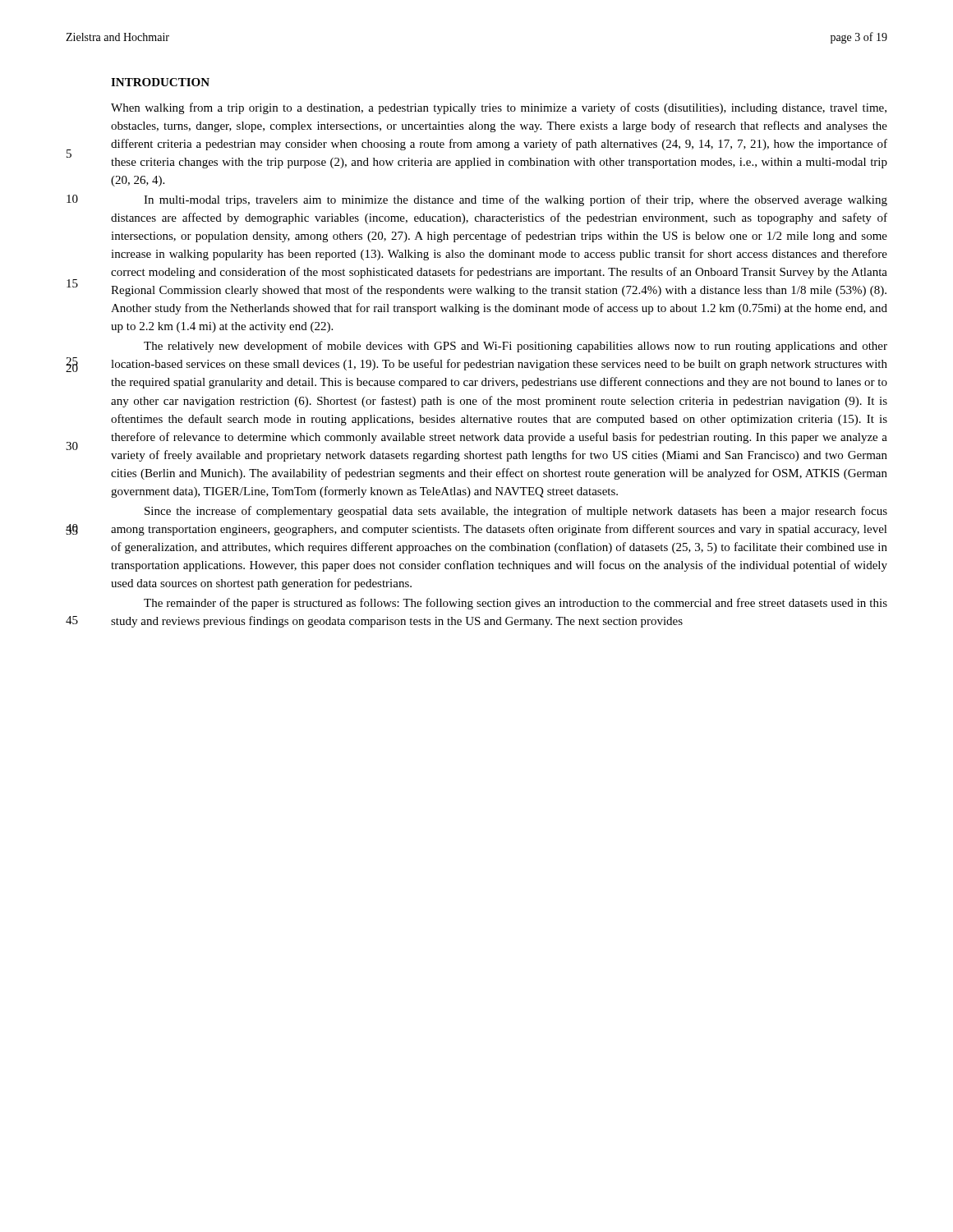
Task: Where is the passage that starts "The remainder of the paper is structured as"?
Action: point(499,612)
